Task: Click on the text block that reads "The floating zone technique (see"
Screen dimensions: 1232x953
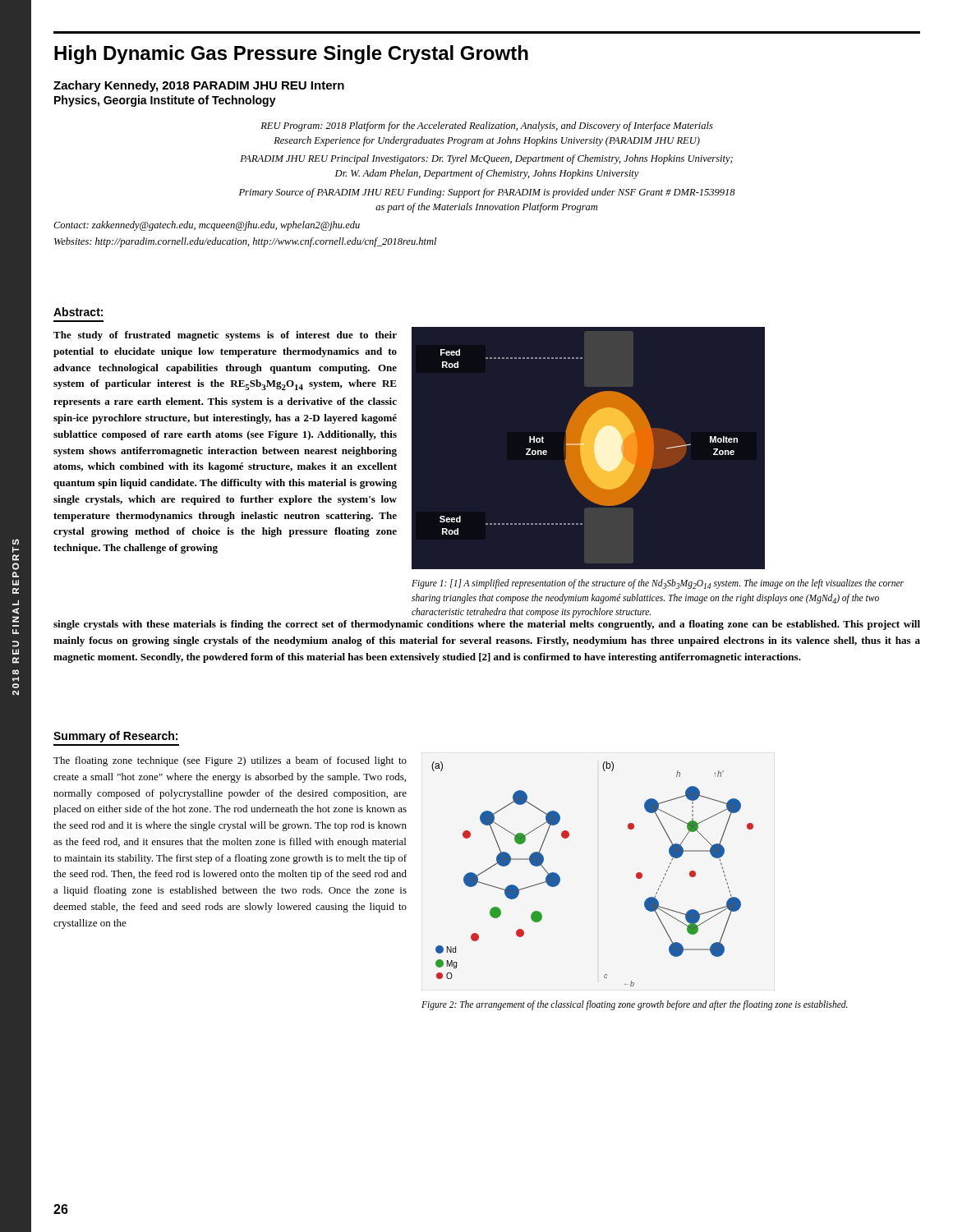Action: coord(230,841)
